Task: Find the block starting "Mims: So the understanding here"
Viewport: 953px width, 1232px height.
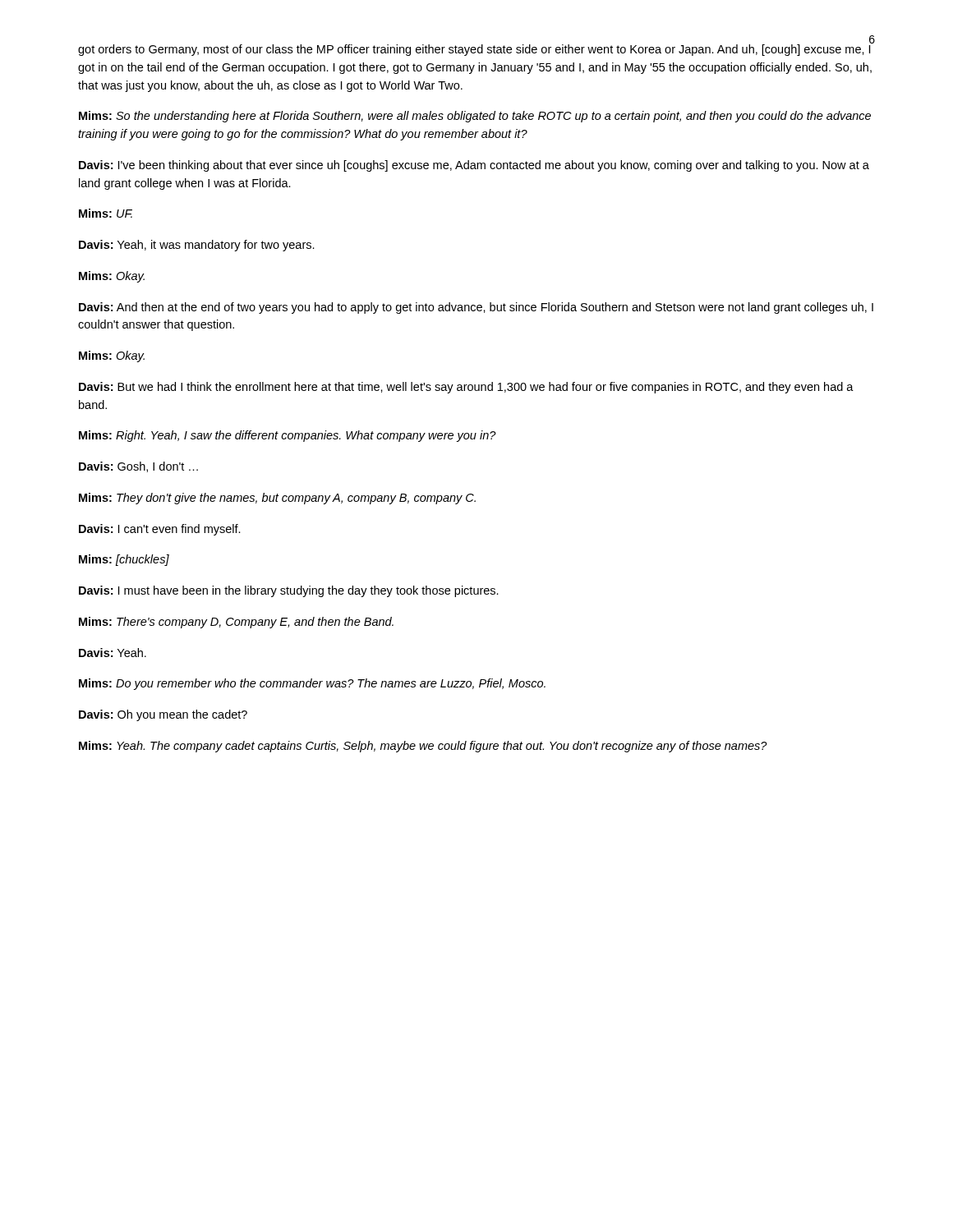Action: tap(475, 125)
